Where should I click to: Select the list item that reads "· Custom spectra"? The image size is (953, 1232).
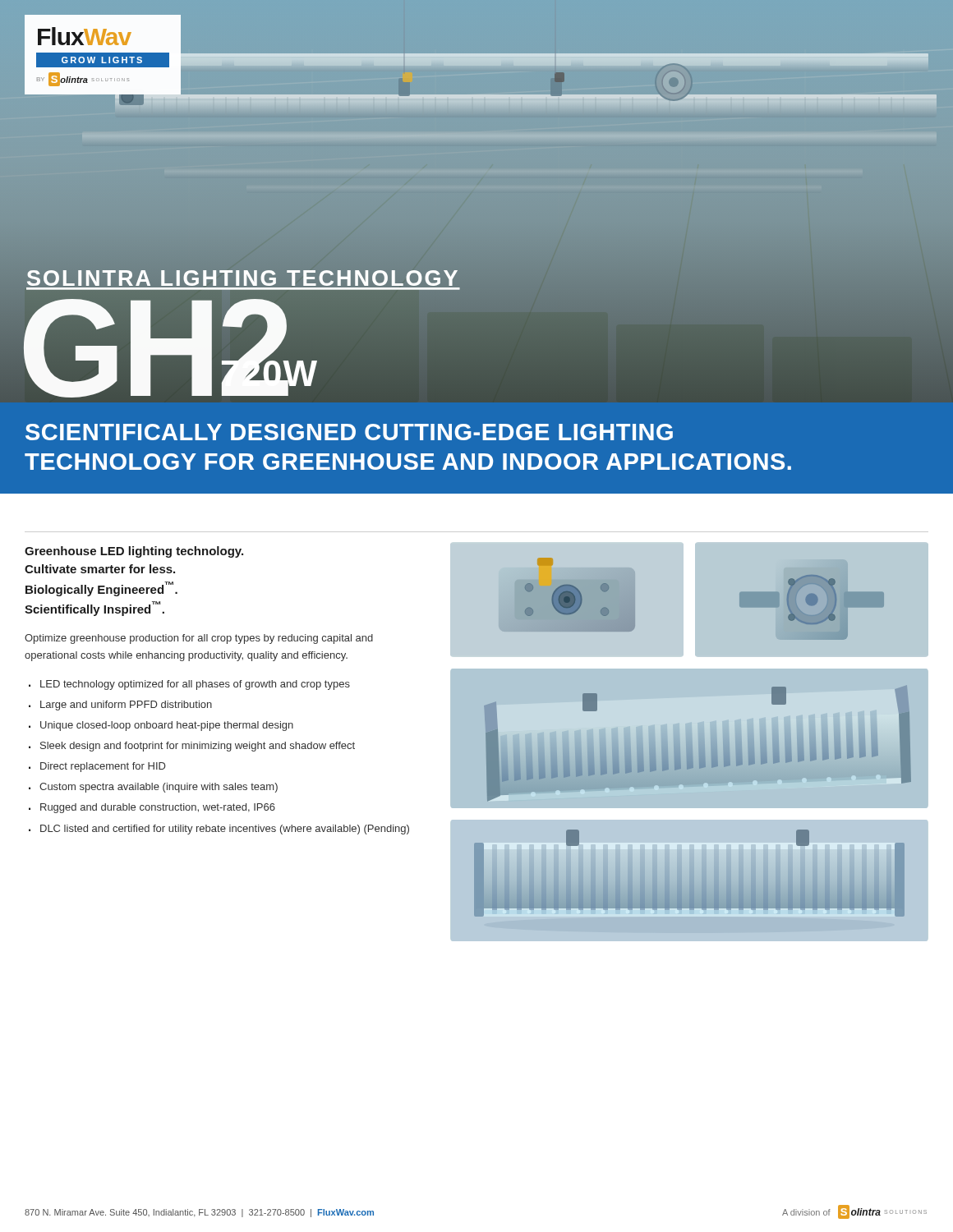tap(153, 787)
